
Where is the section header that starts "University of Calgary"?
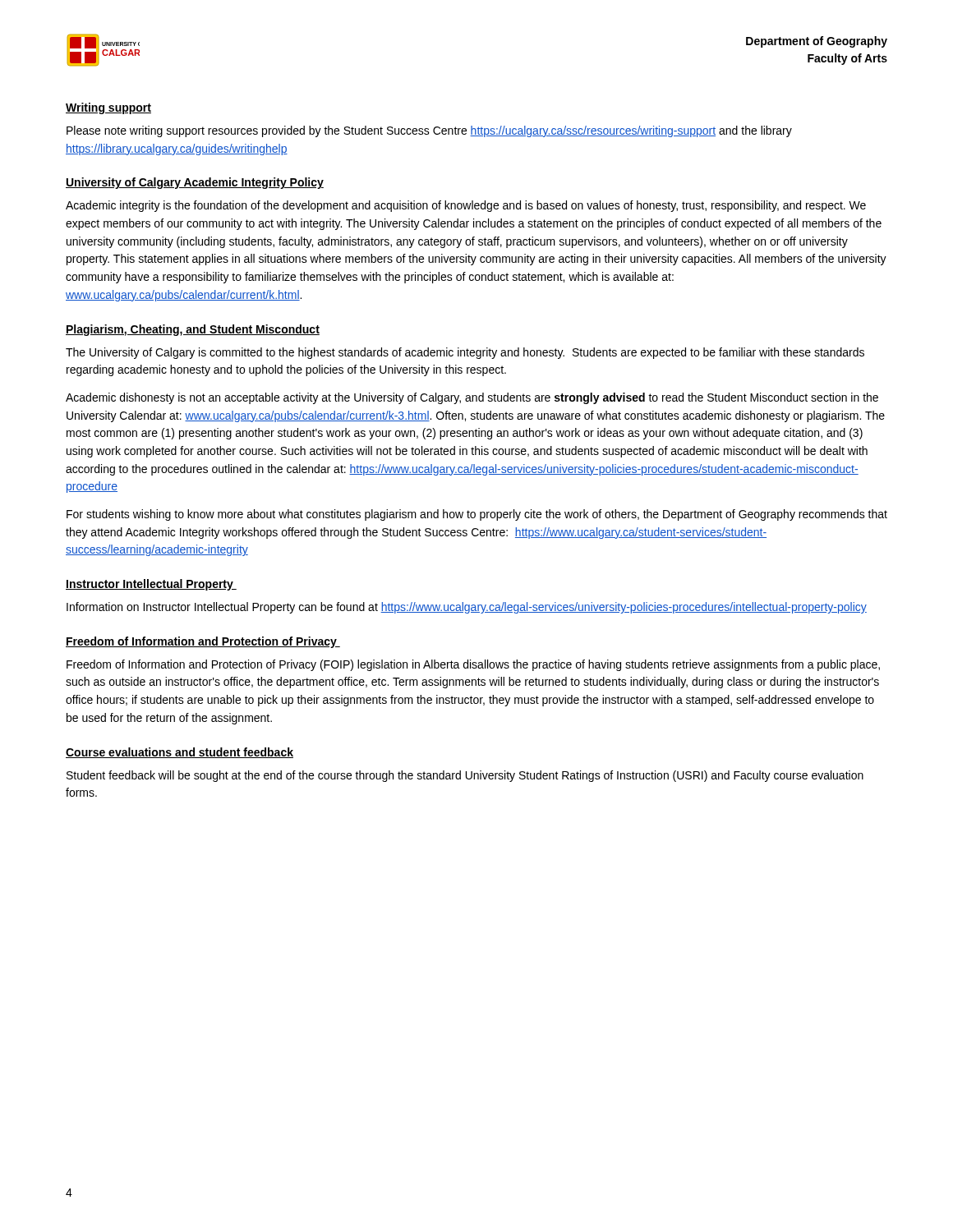pyautogui.click(x=195, y=183)
